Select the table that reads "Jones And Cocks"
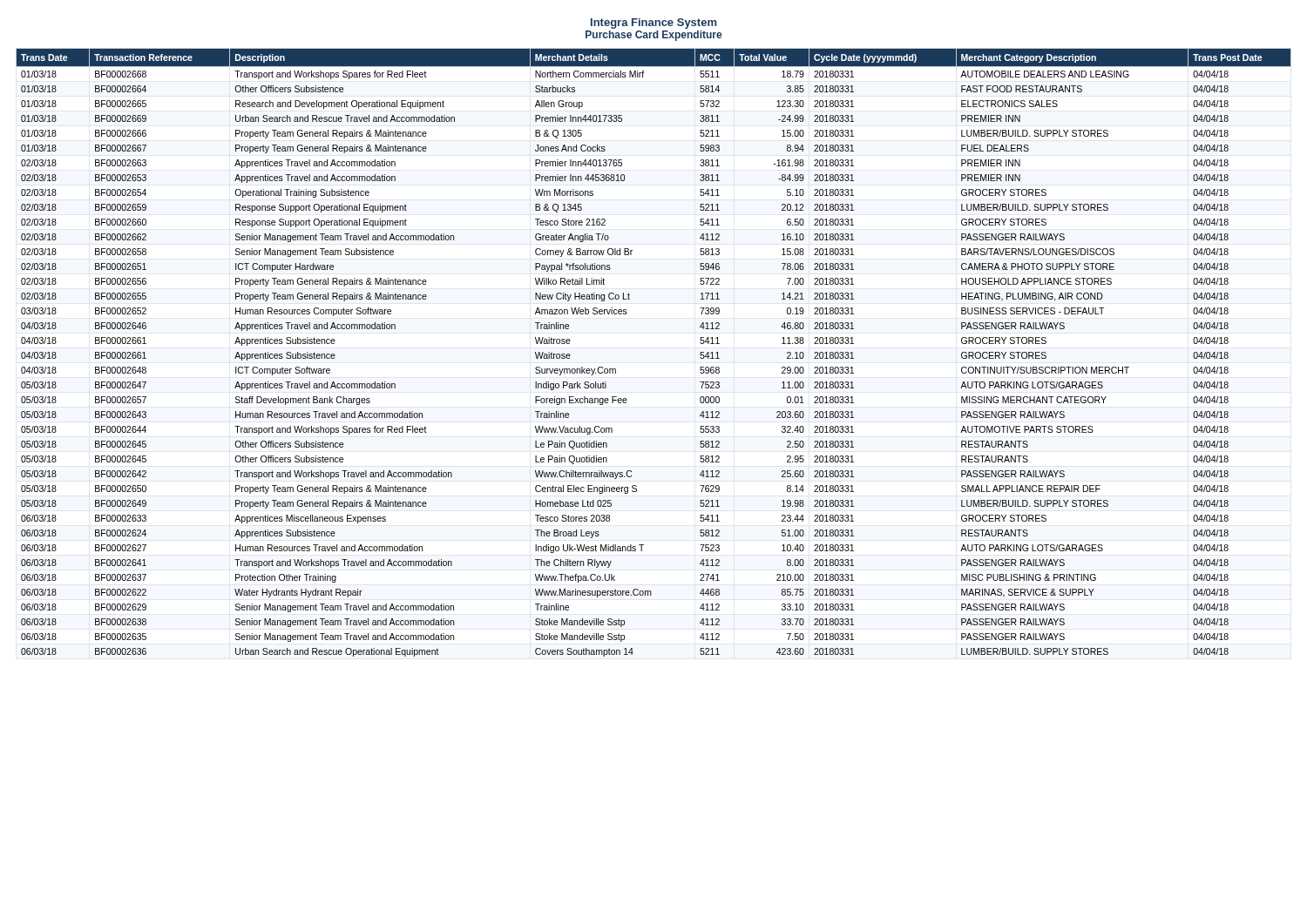This screenshot has width=1307, height=924. [654, 354]
